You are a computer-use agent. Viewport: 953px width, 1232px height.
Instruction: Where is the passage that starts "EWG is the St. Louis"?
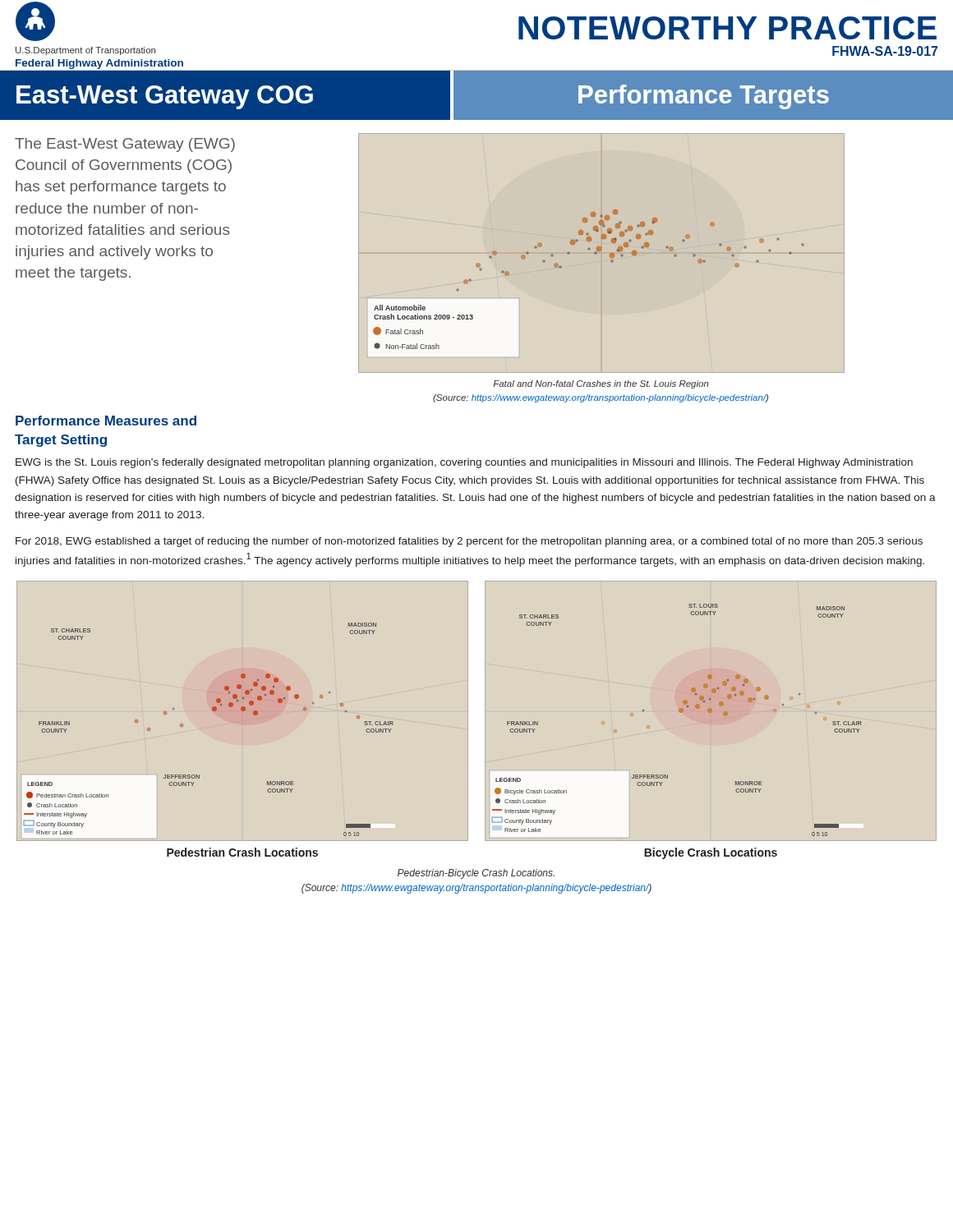tap(475, 488)
